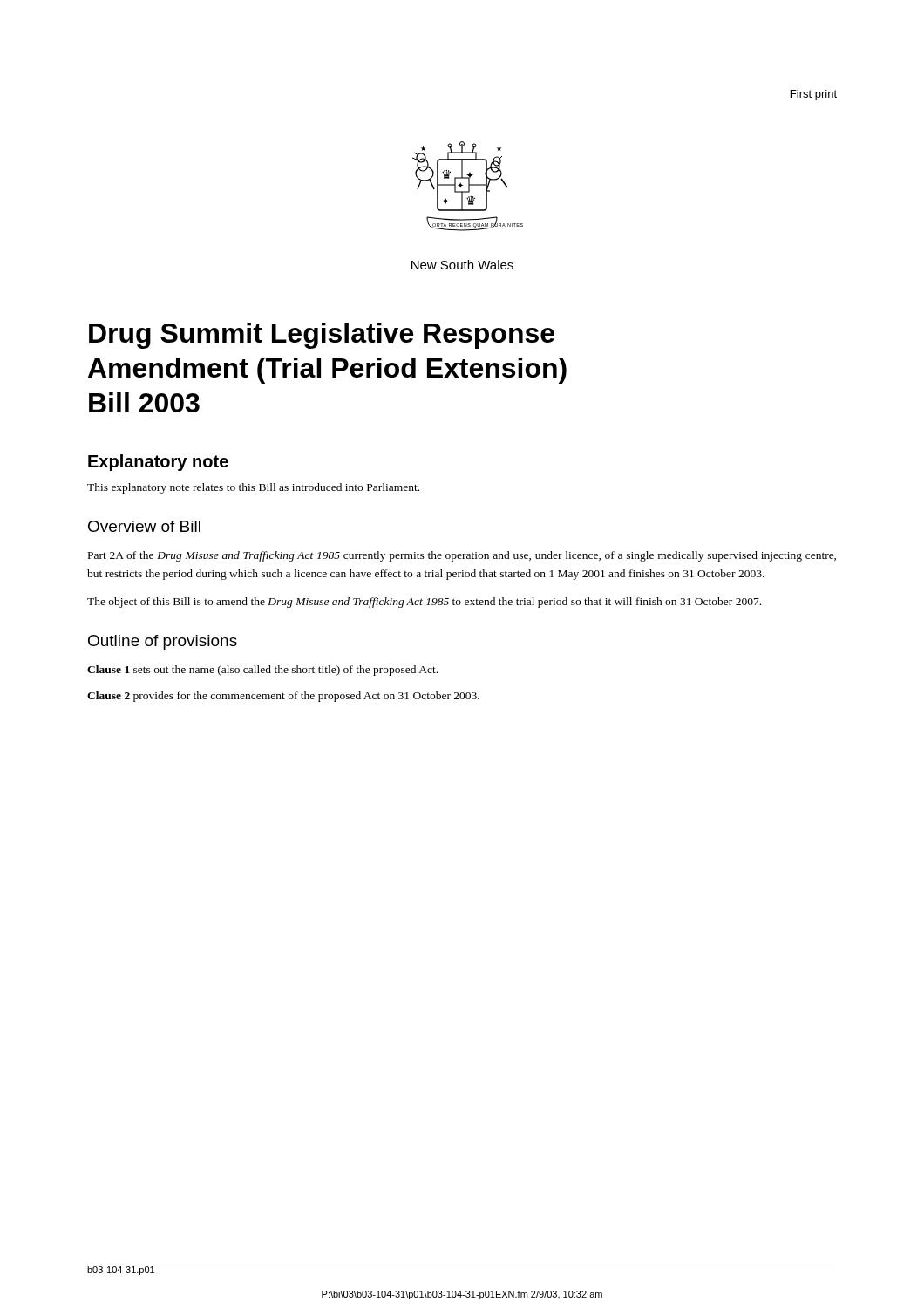Find the text block with the text "Part 2A of the Drug Misuse and"
Viewport: 924px width, 1308px height.
(x=462, y=564)
